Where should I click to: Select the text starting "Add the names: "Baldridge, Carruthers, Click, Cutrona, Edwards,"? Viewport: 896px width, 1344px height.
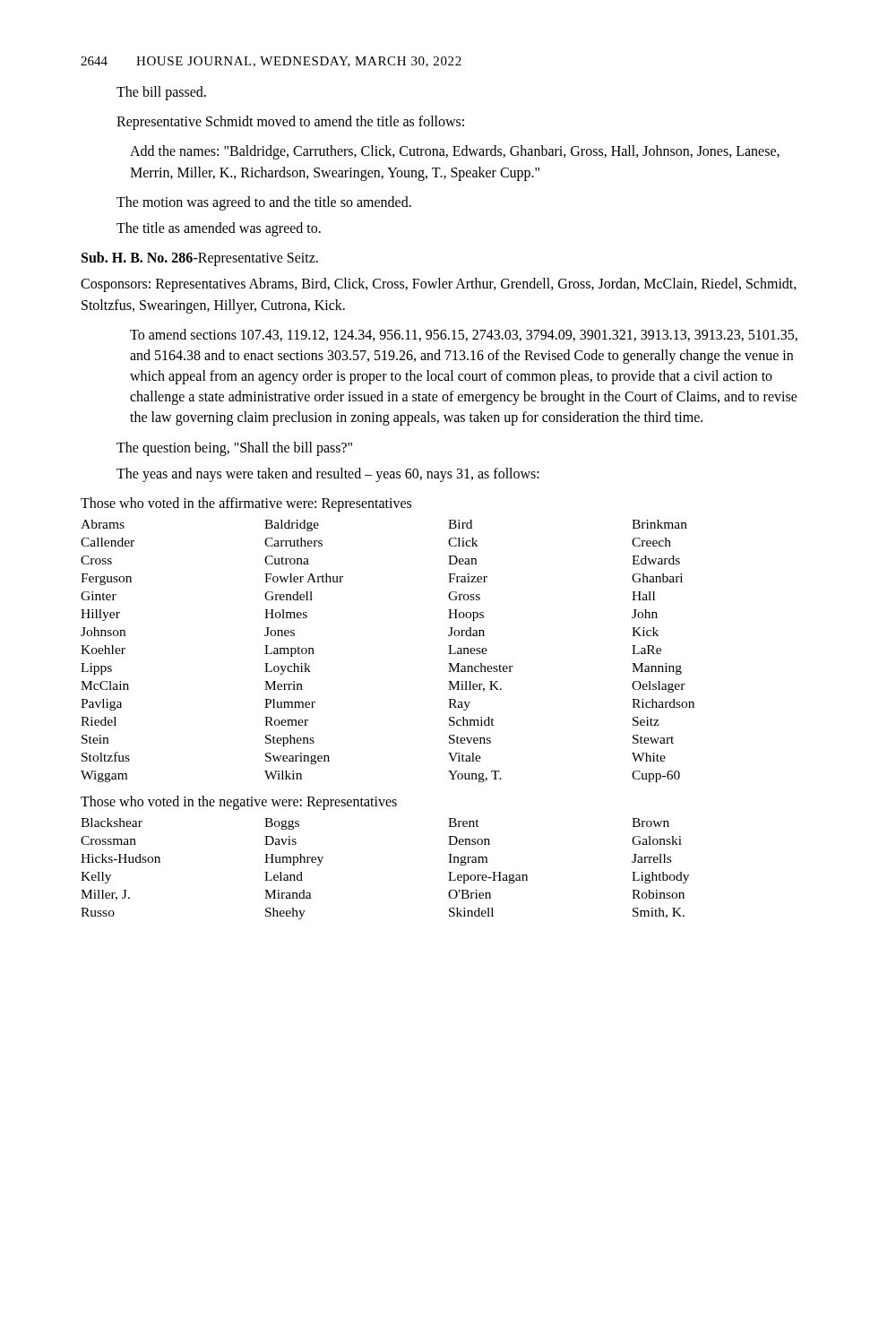455,162
